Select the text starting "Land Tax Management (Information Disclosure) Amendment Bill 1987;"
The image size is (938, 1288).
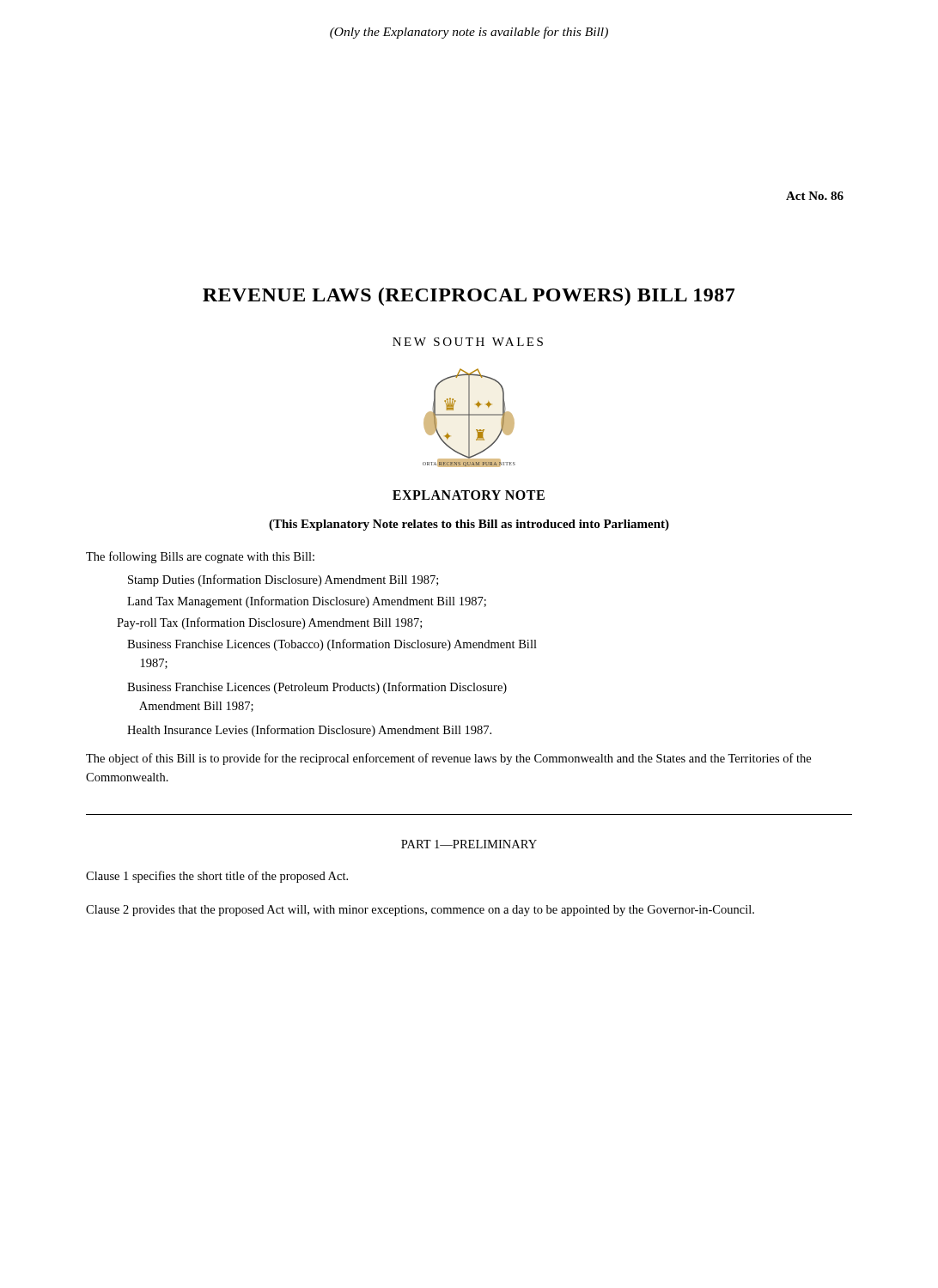[x=307, y=601]
